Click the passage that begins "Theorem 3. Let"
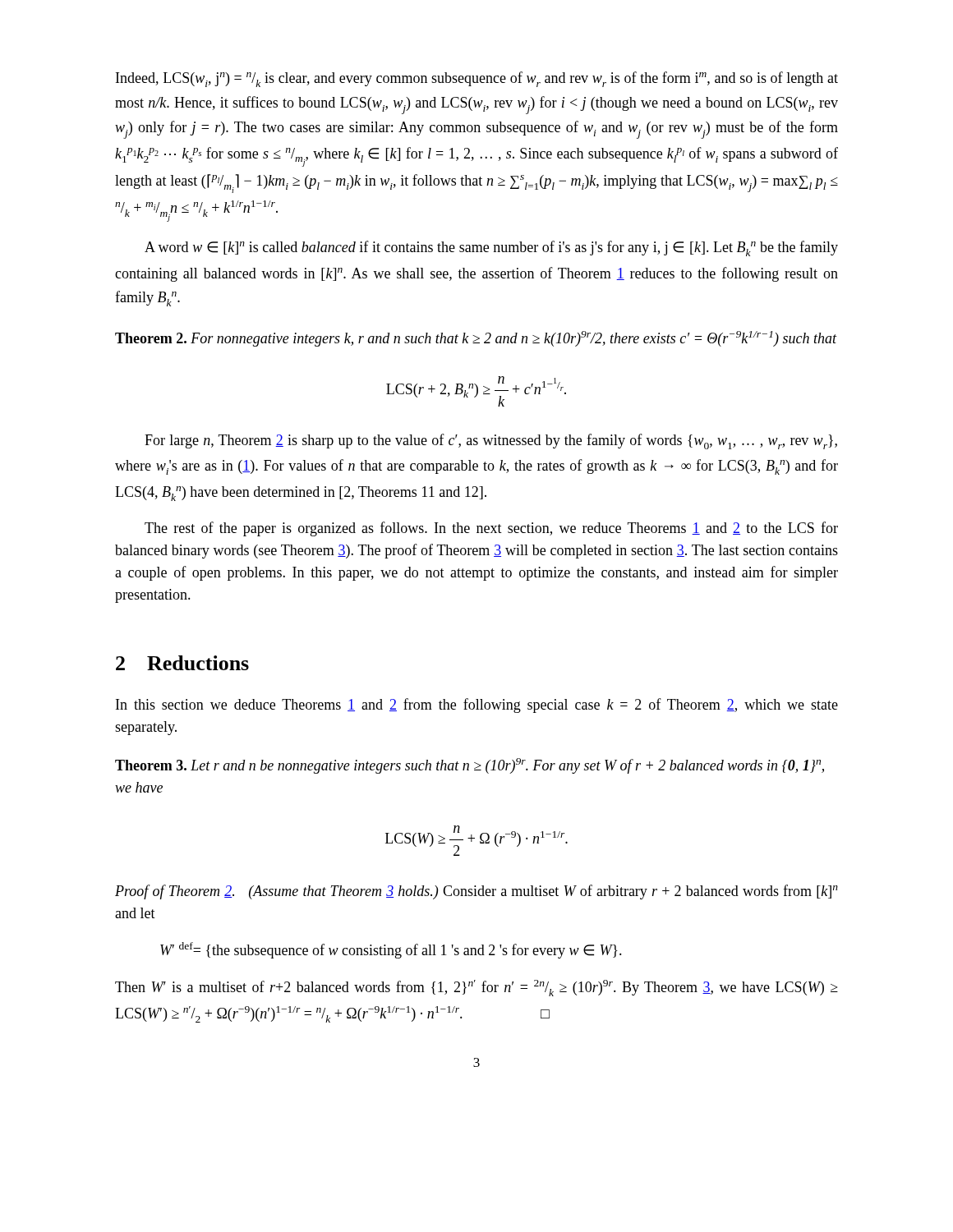The height and width of the screenshot is (1232, 953). point(470,775)
